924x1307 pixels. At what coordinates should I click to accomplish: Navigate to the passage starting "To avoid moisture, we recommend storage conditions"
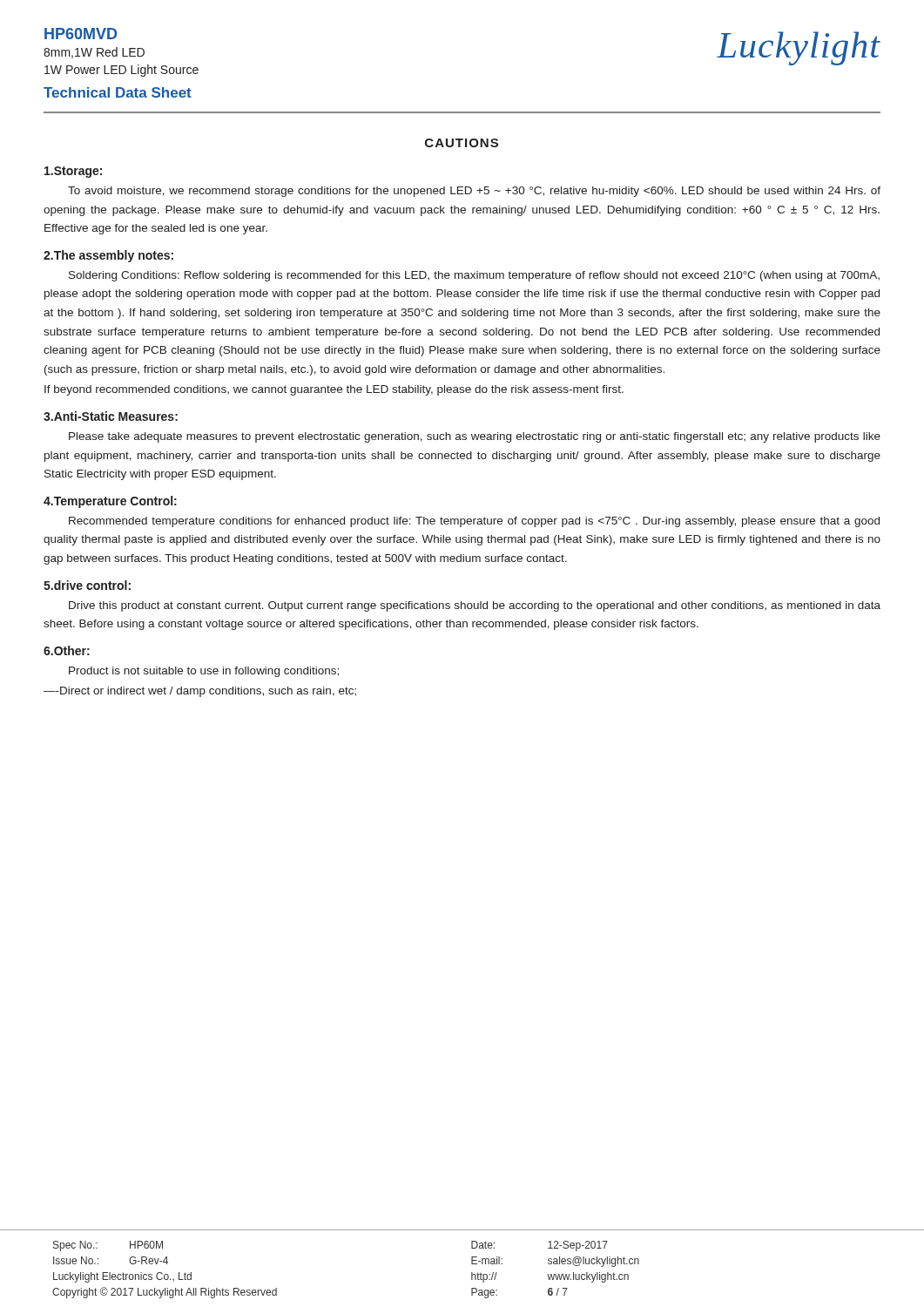462,209
